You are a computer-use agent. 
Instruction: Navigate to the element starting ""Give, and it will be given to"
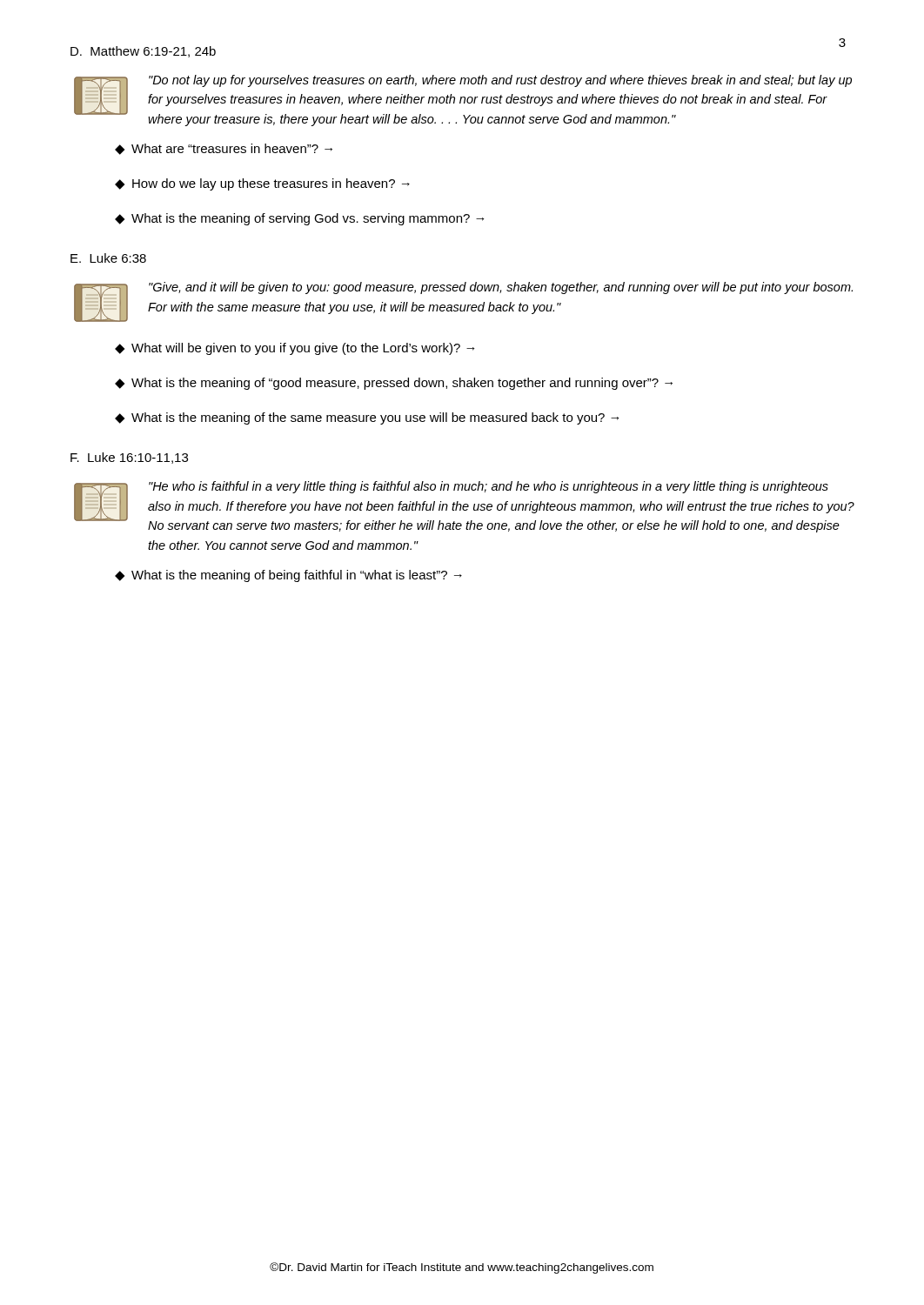(x=501, y=297)
